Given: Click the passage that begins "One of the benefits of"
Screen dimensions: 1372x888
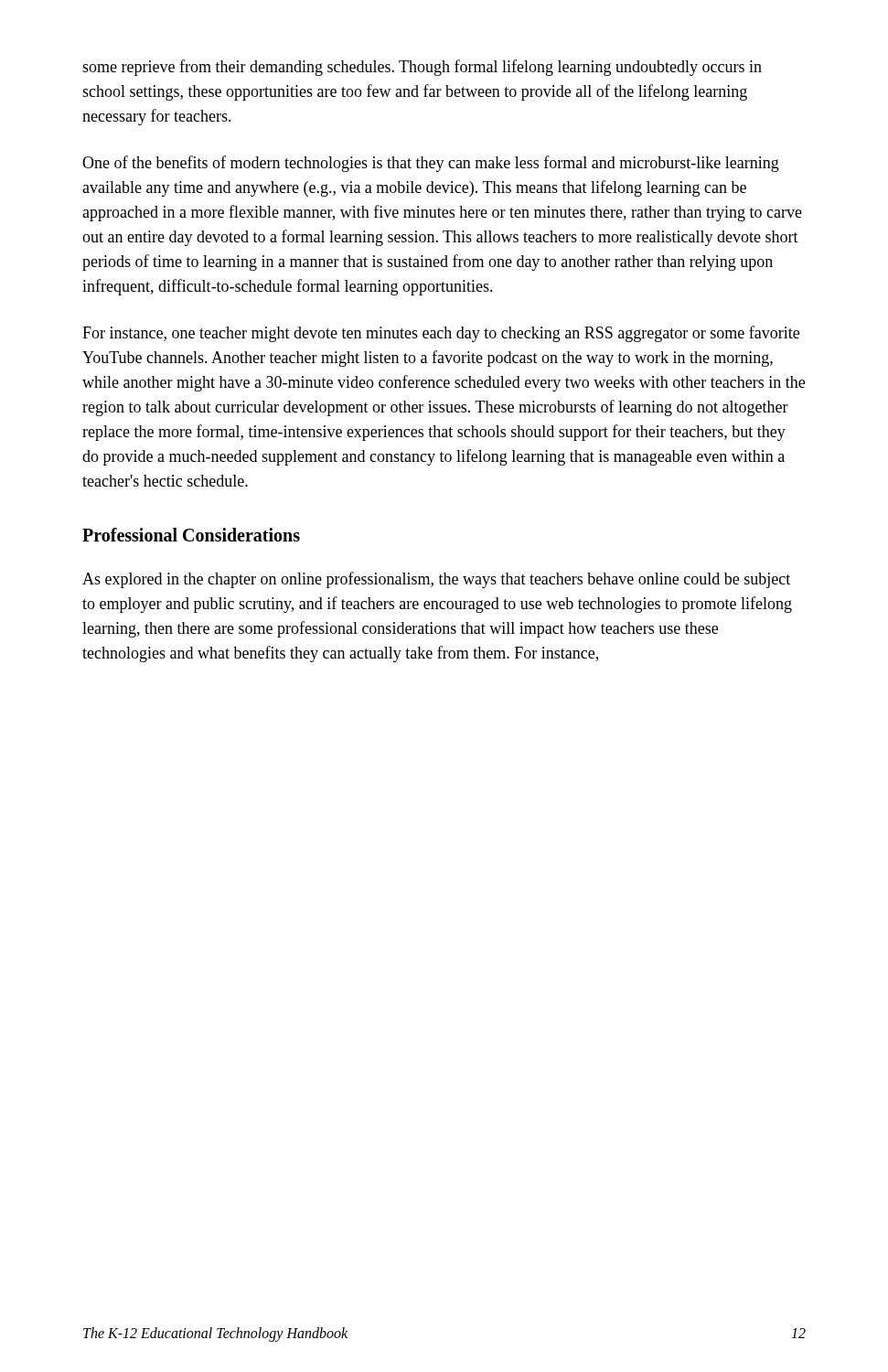Looking at the screenshot, I should click(x=444, y=225).
